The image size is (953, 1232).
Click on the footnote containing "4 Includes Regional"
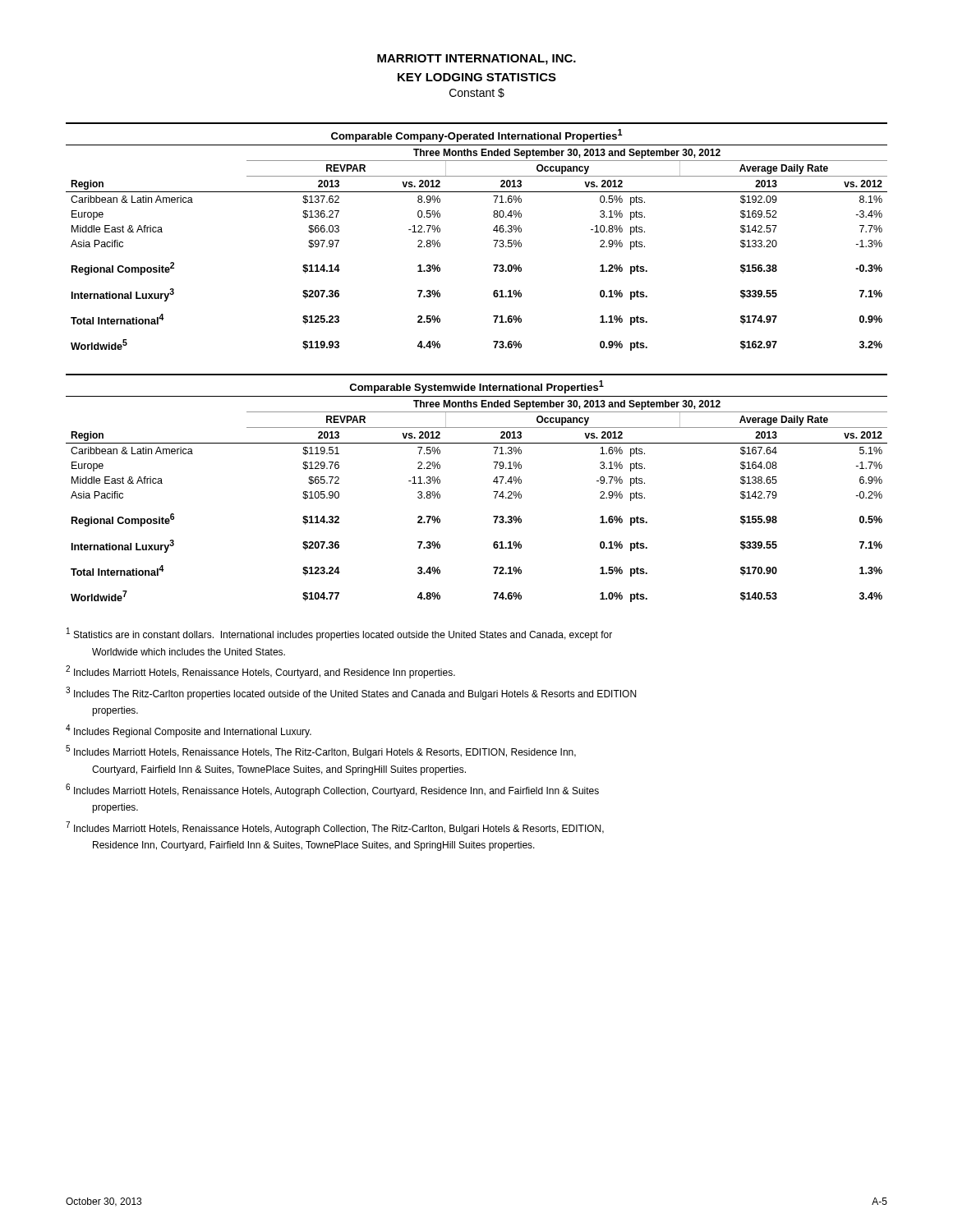(189, 730)
